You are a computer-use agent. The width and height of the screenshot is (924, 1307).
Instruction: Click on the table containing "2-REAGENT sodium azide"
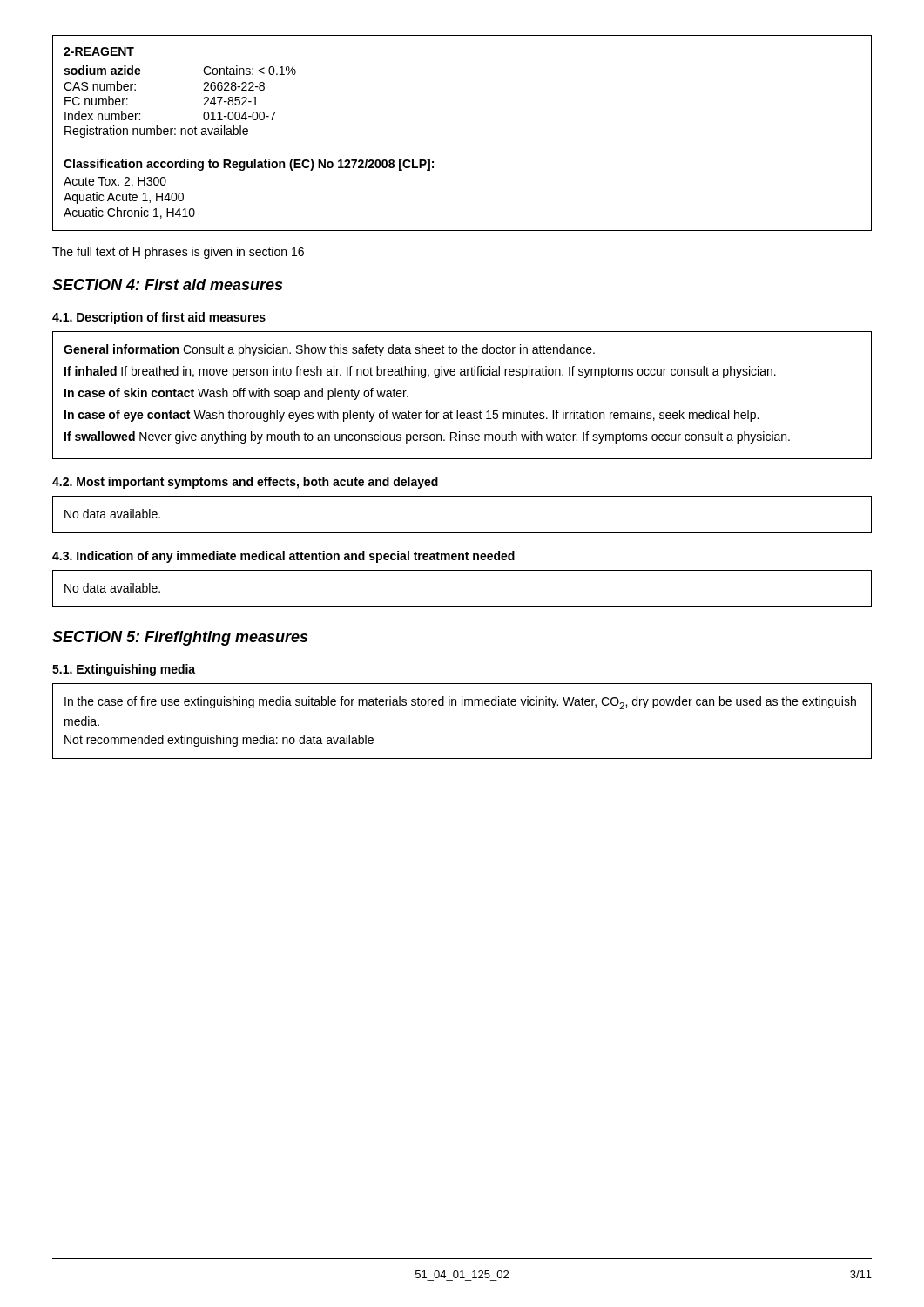point(462,133)
